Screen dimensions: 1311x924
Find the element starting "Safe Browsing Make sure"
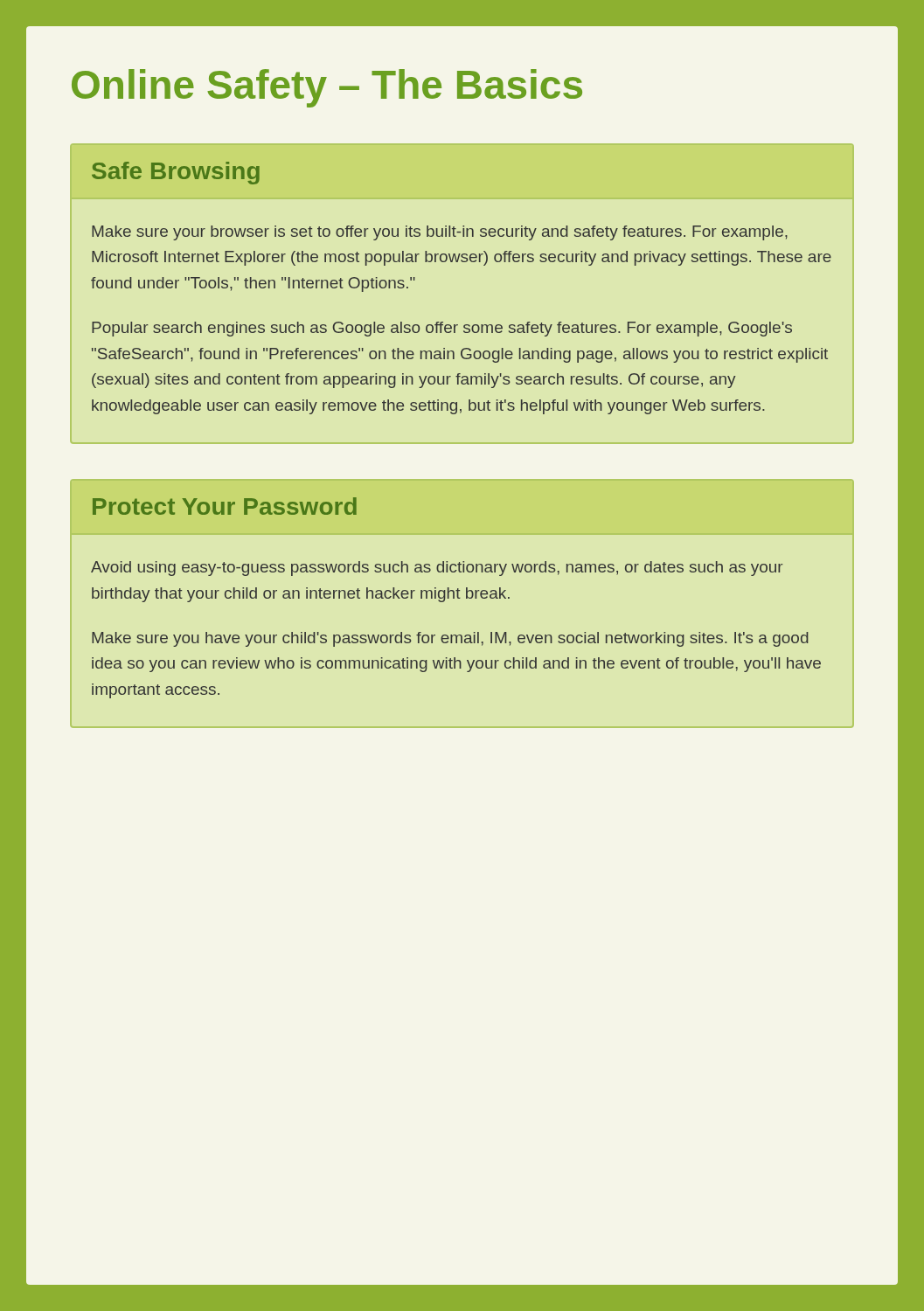176,173
